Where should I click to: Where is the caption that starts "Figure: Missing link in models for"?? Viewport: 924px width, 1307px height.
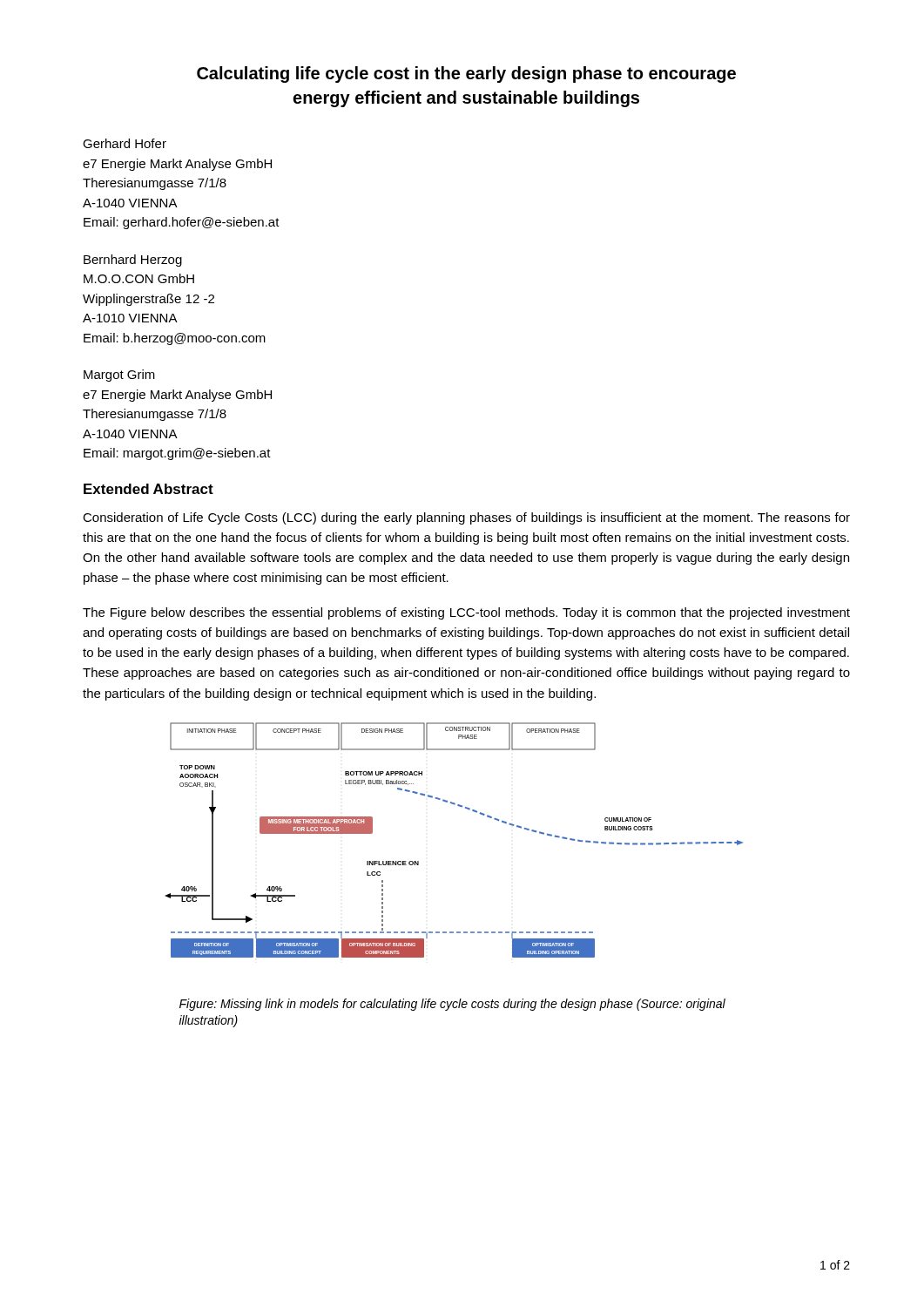click(x=452, y=1012)
